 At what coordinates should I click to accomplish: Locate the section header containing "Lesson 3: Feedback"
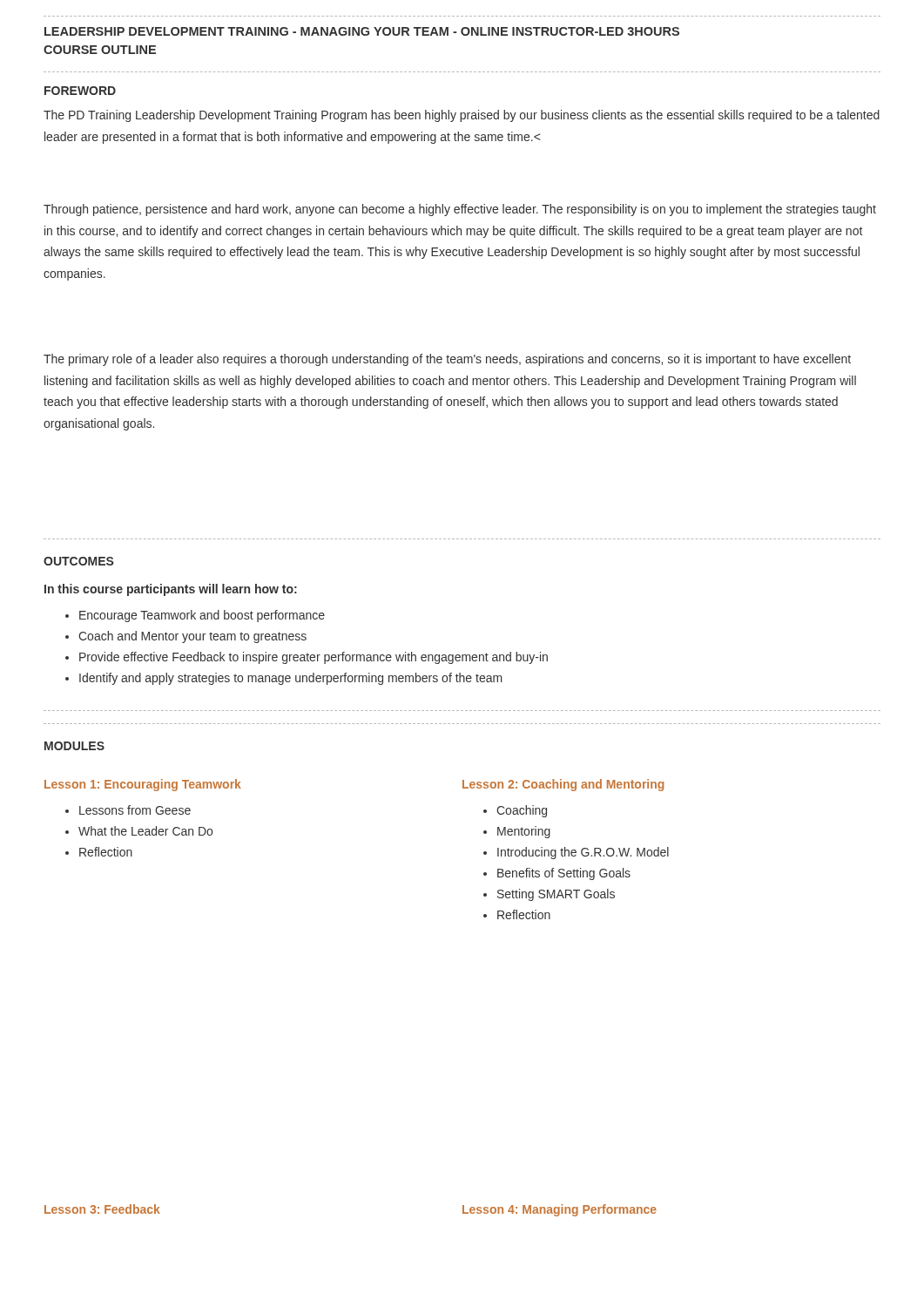[102, 1209]
